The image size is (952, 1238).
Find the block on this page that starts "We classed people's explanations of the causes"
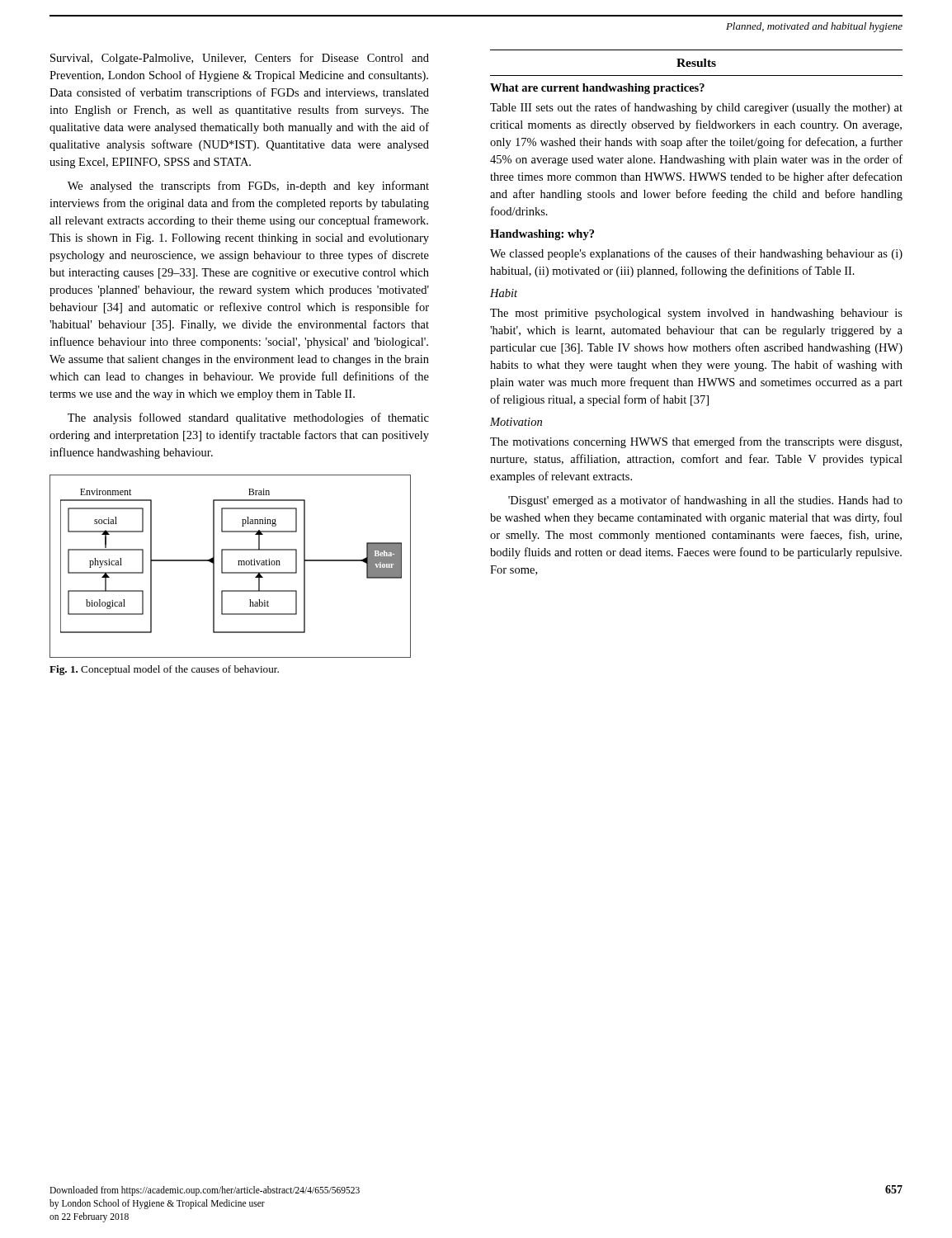696,263
